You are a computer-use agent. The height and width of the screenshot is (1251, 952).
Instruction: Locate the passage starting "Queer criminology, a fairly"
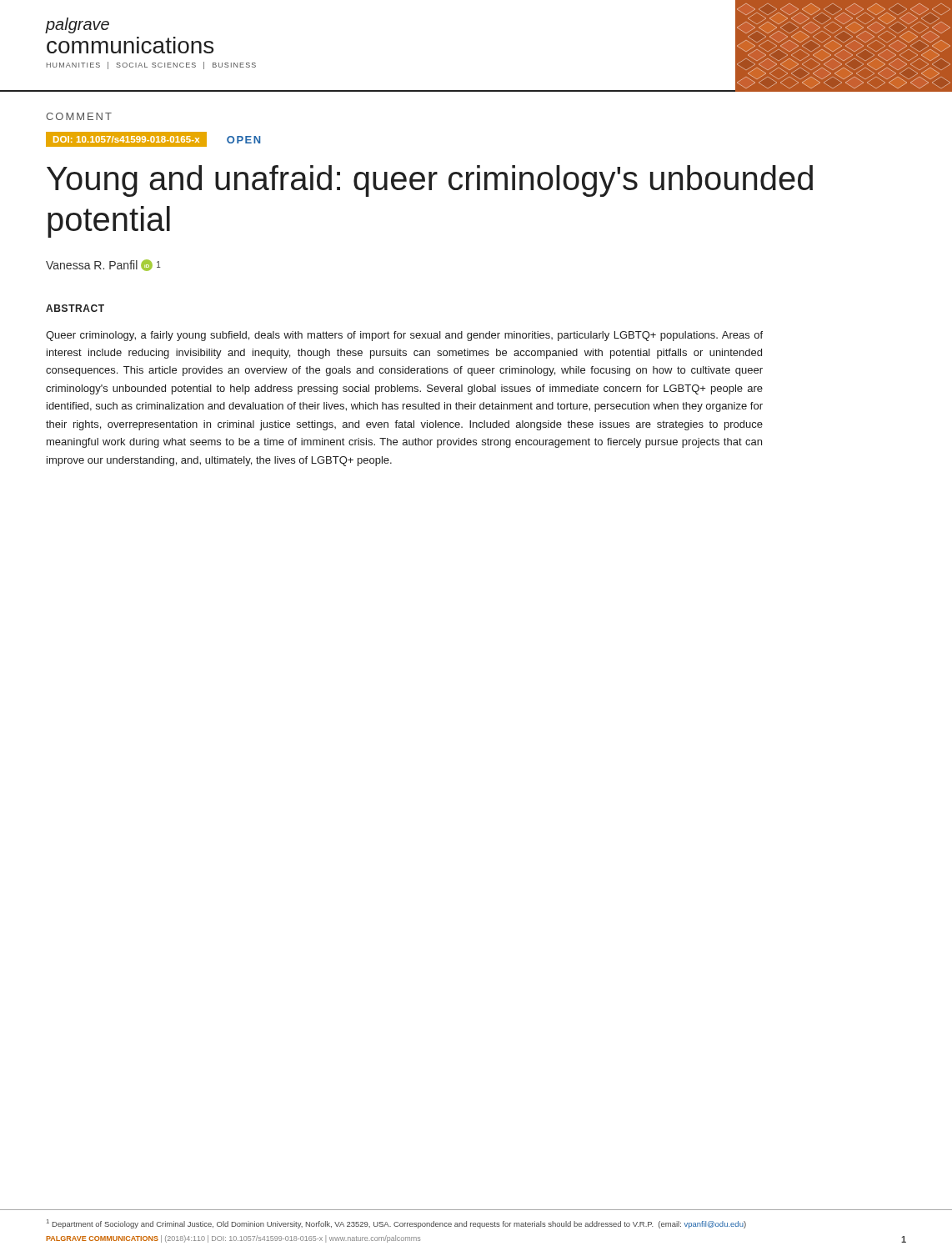point(404,397)
